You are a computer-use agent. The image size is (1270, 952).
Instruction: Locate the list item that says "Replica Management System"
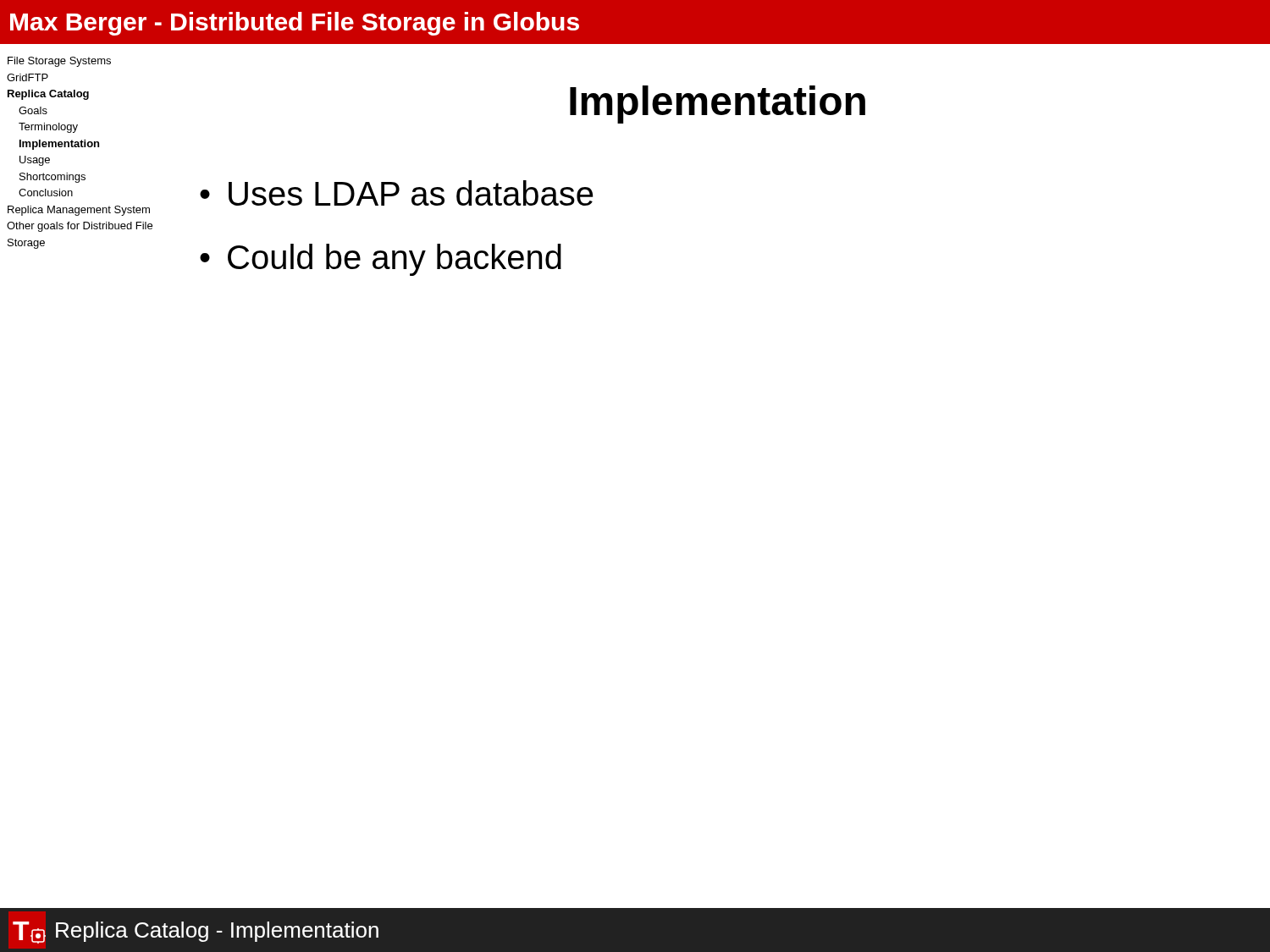pyautogui.click(x=79, y=209)
